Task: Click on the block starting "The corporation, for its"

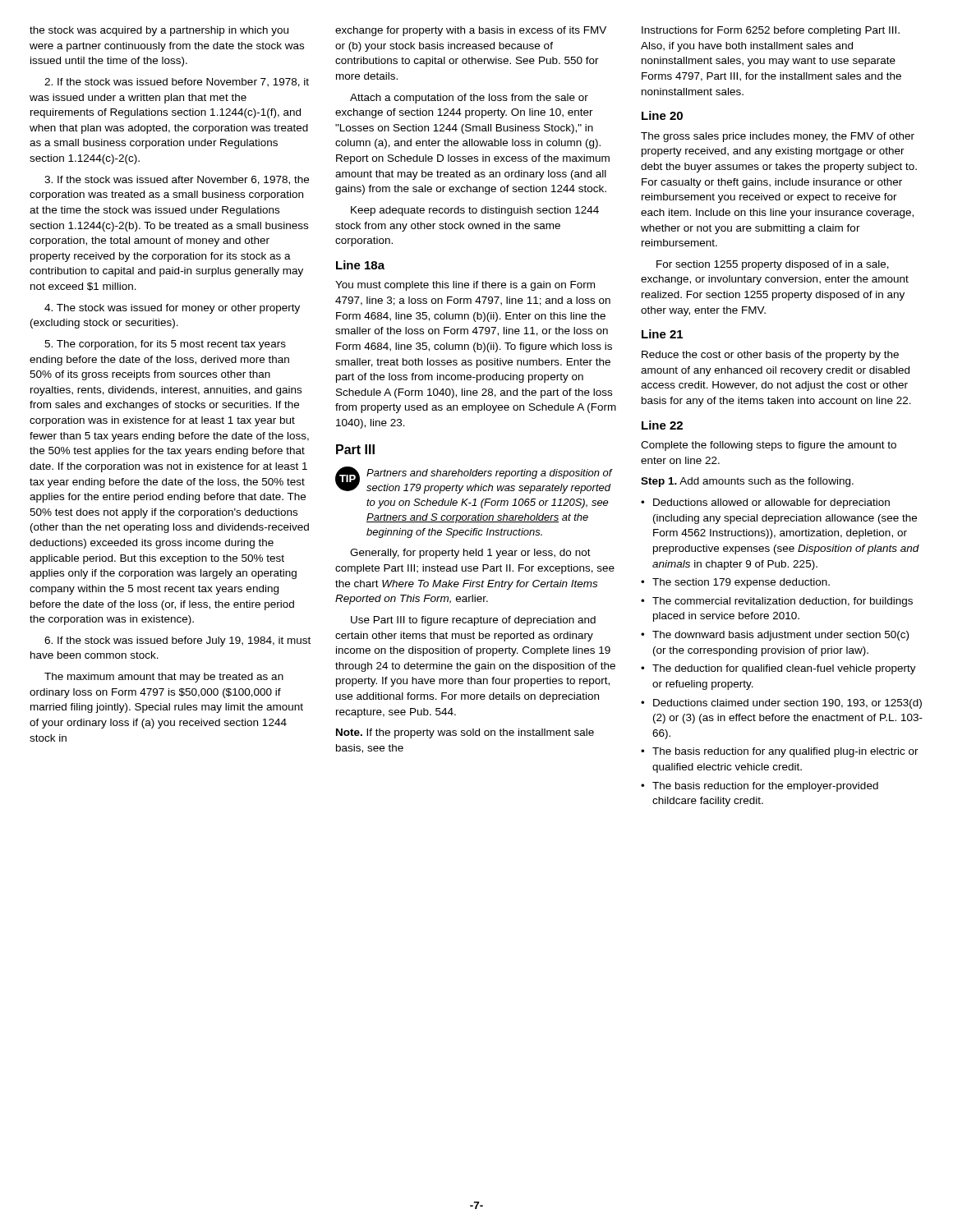Action: pyautogui.click(x=171, y=482)
